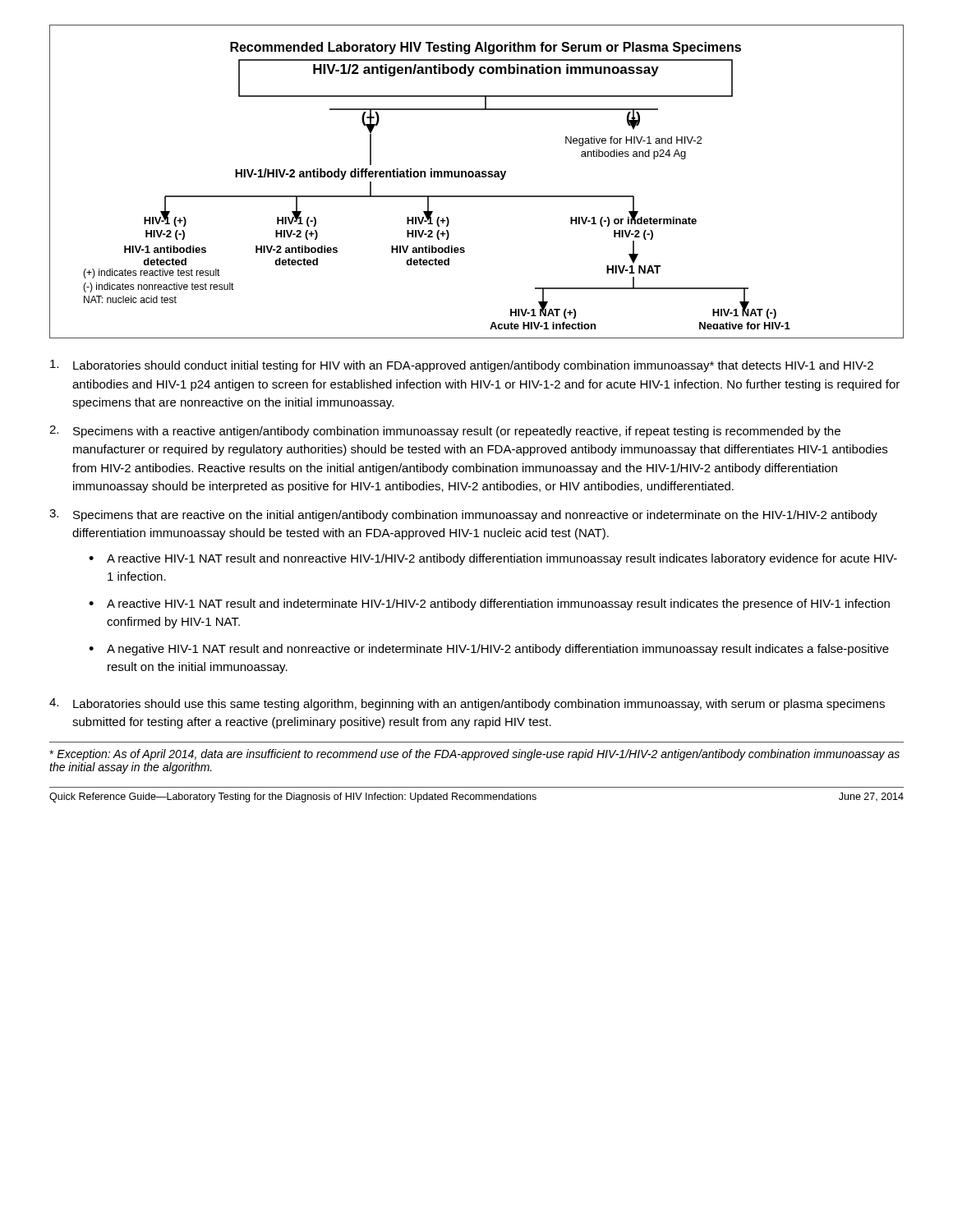Viewport: 953px width, 1232px height.
Task: Select the text starting "Laboratories should conduct"
Action: click(x=476, y=384)
